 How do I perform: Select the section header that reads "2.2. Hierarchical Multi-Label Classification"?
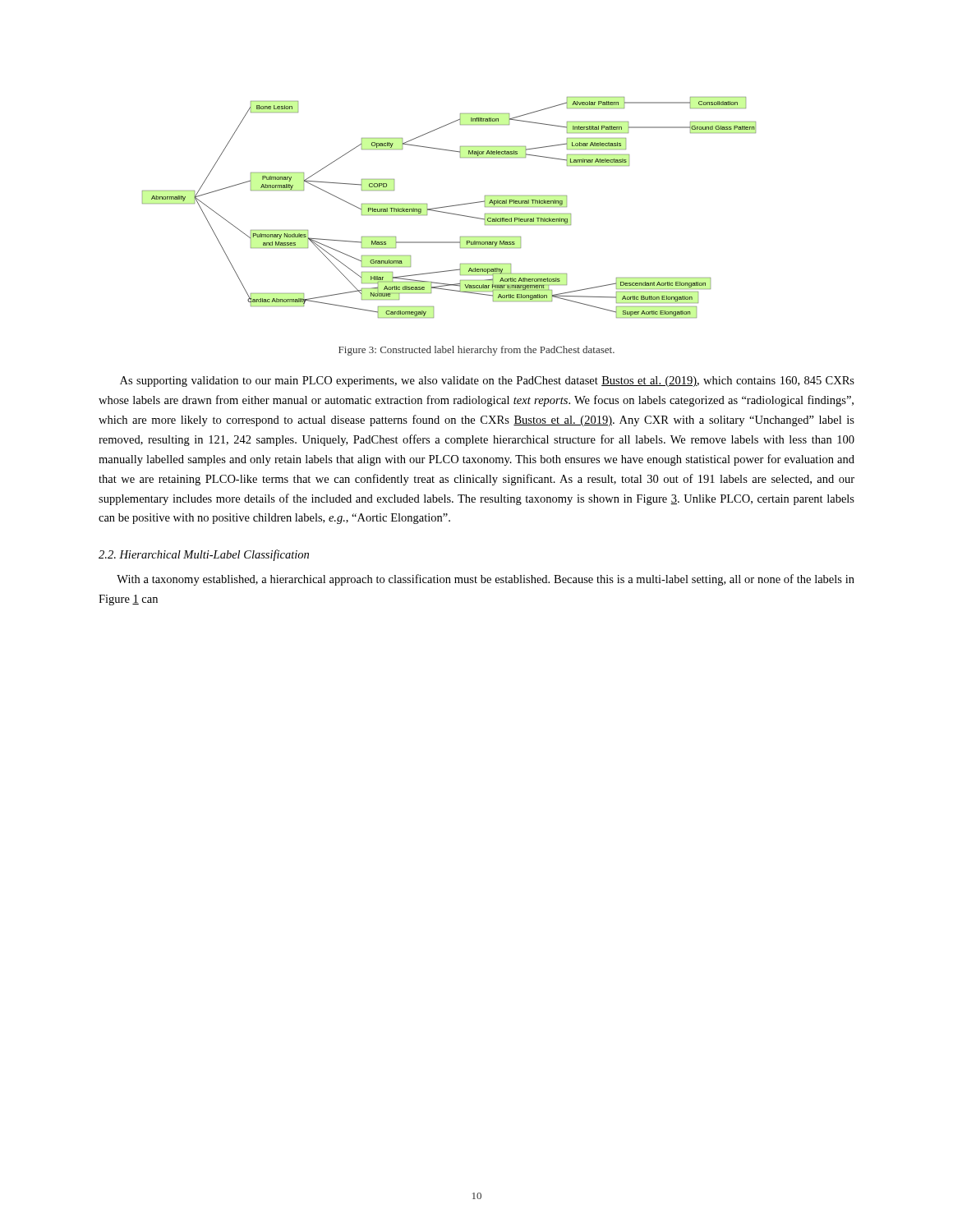(204, 555)
